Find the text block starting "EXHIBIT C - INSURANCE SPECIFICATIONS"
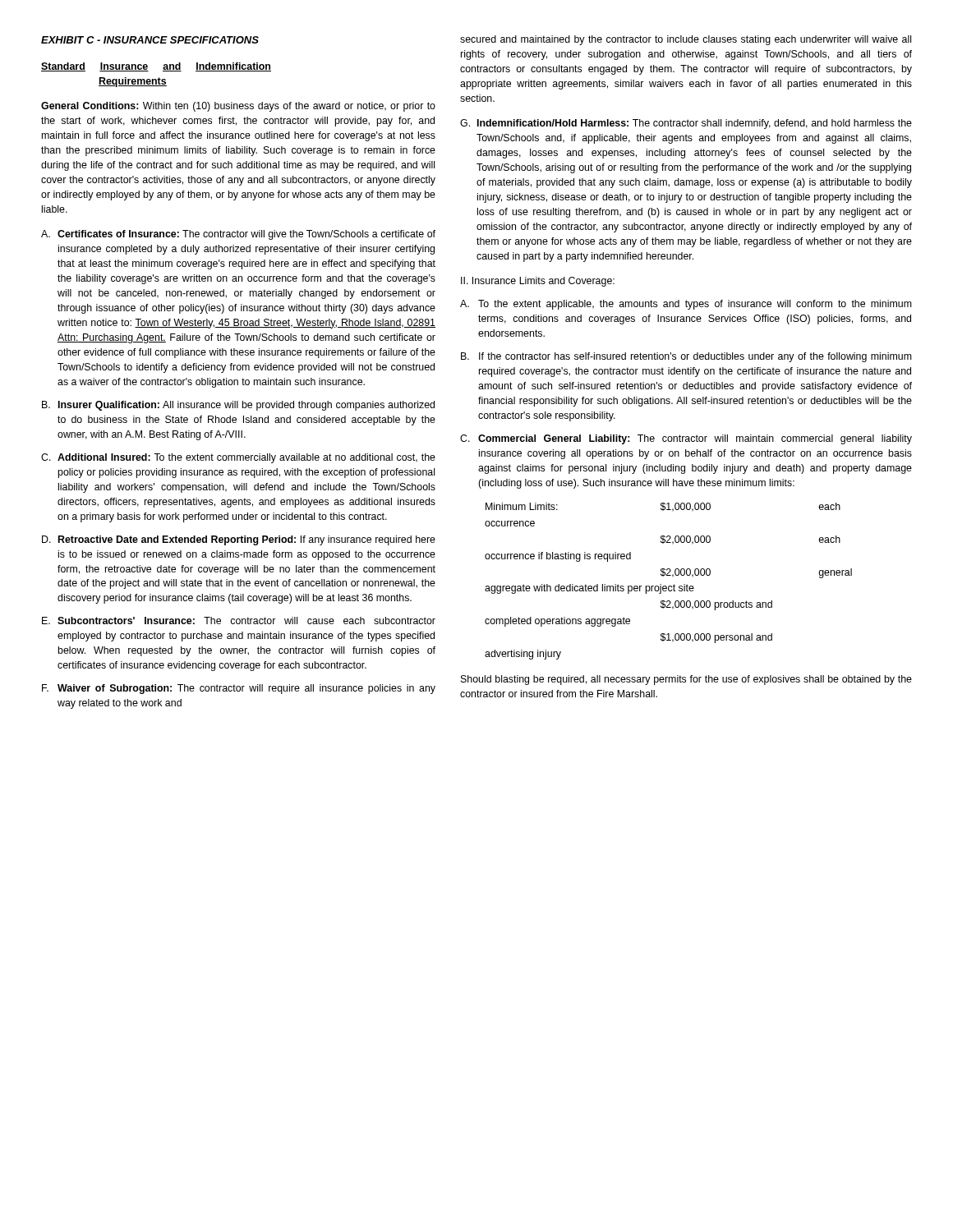The height and width of the screenshot is (1232, 953). [150, 40]
